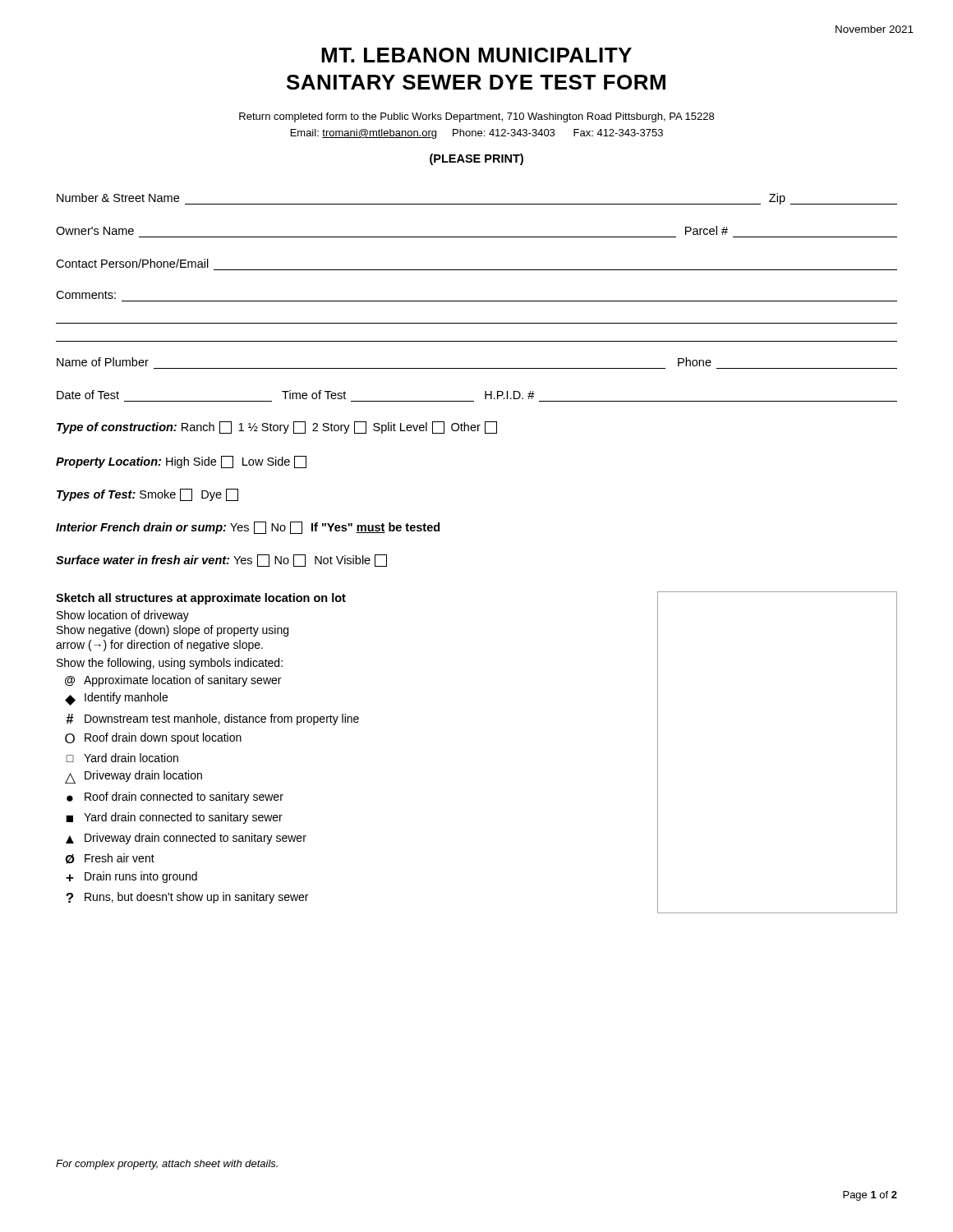Click the passage that begins "Interior French drain"
Viewport: 953px width, 1232px height.
point(248,527)
